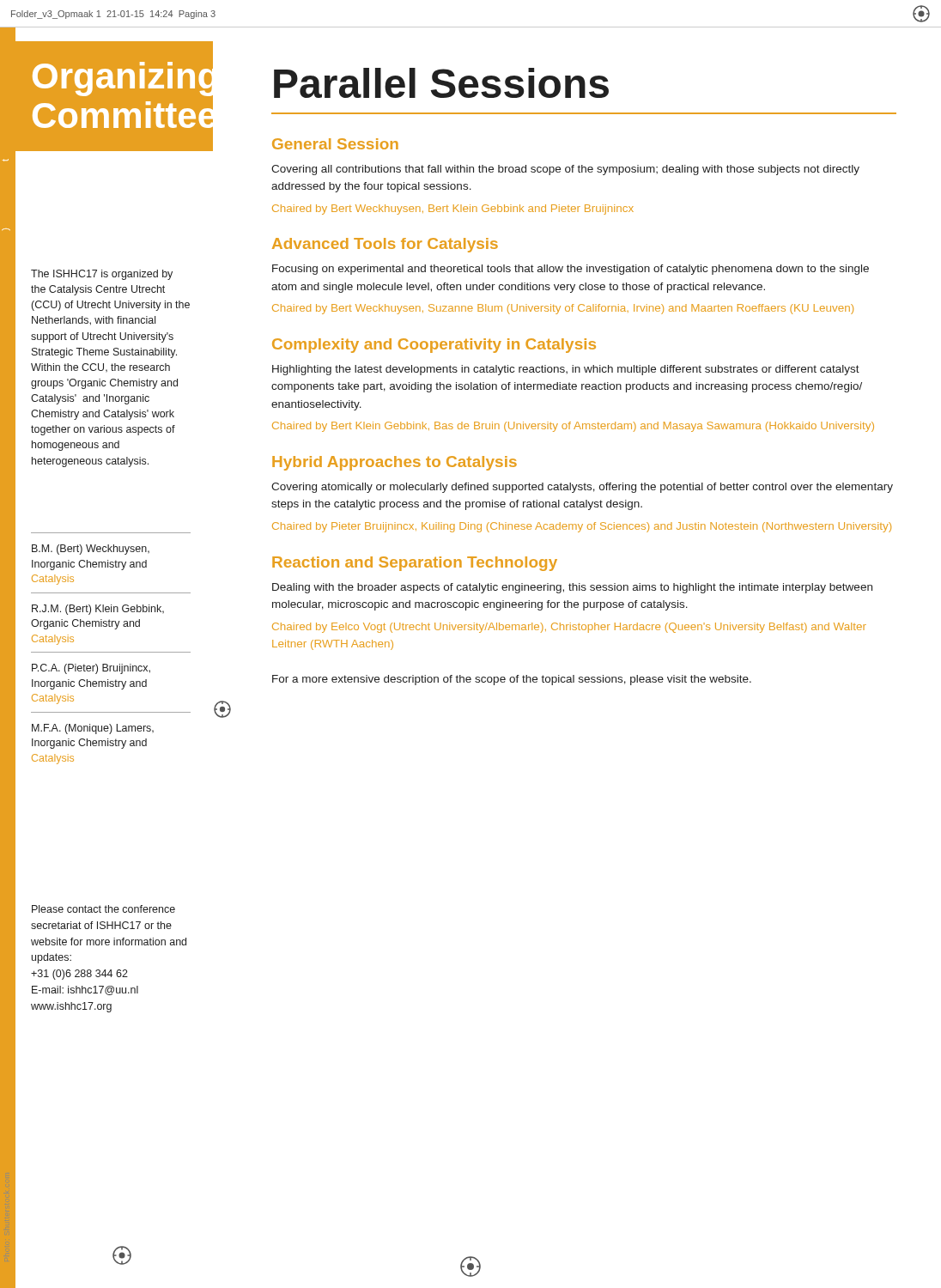941x1288 pixels.
Task: Click on the text starting "Hybrid Approaches to Catalysis"
Action: [395, 463]
